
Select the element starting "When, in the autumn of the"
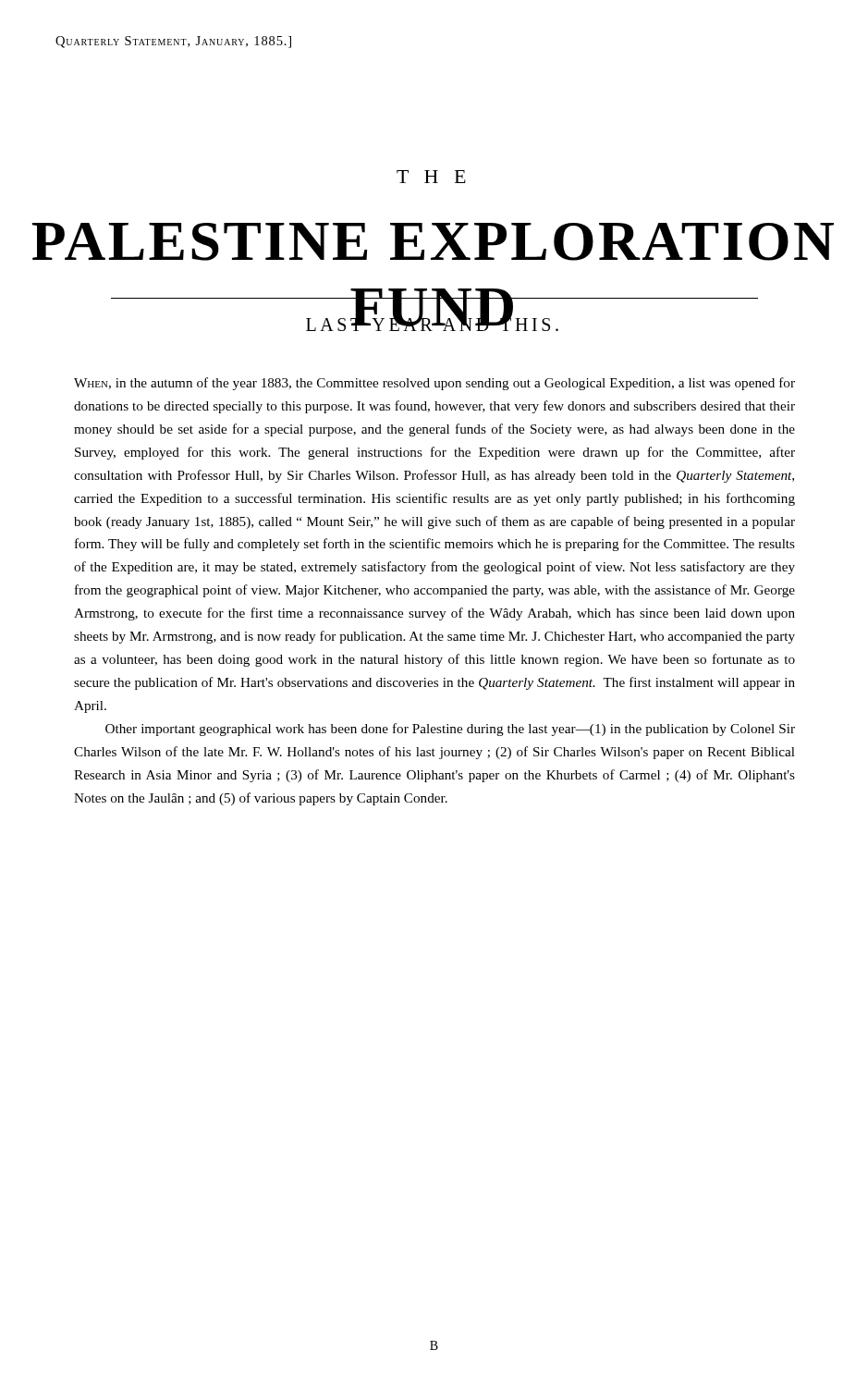coord(434,591)
